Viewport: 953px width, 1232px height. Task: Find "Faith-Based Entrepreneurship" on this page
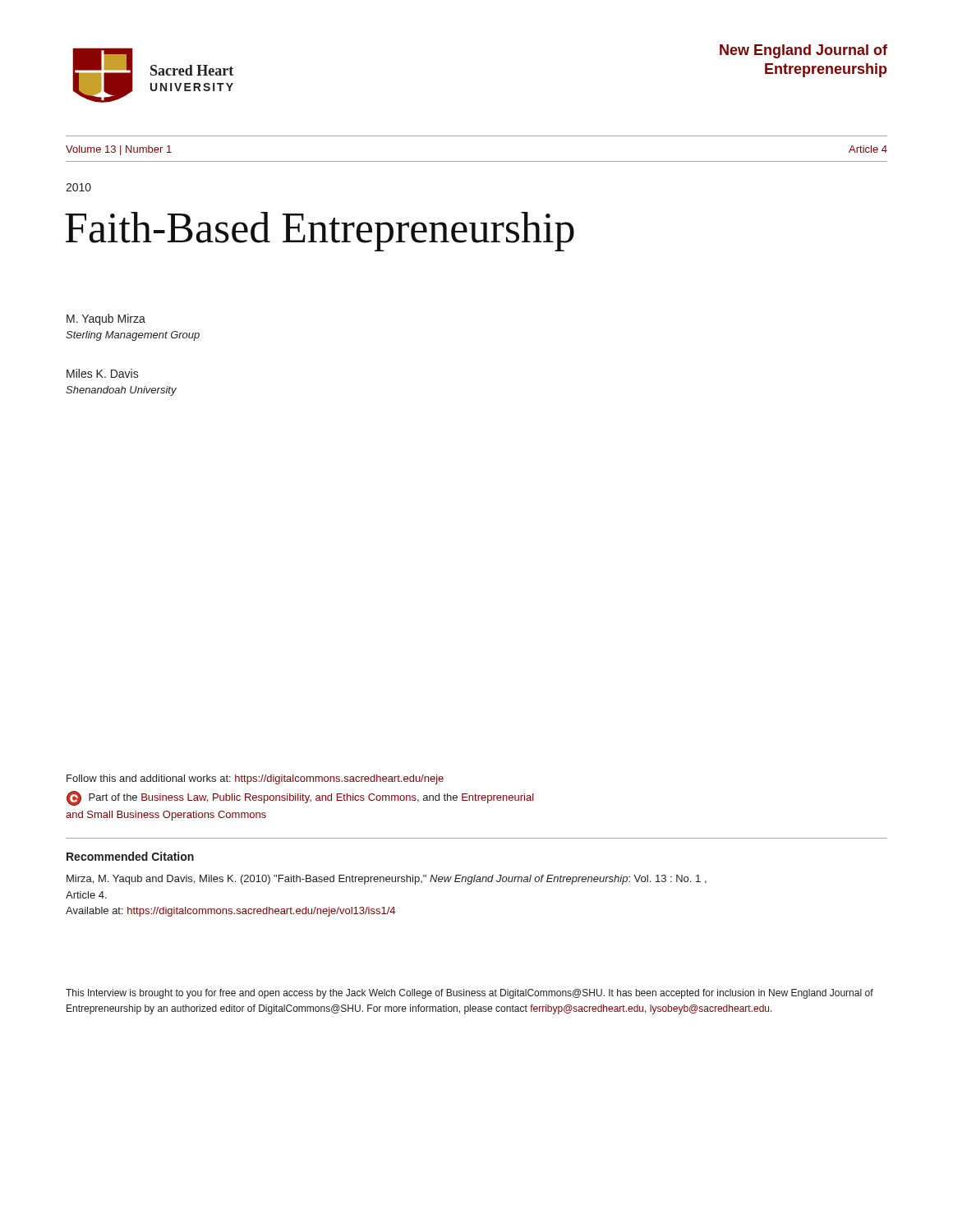pos(320,228)
